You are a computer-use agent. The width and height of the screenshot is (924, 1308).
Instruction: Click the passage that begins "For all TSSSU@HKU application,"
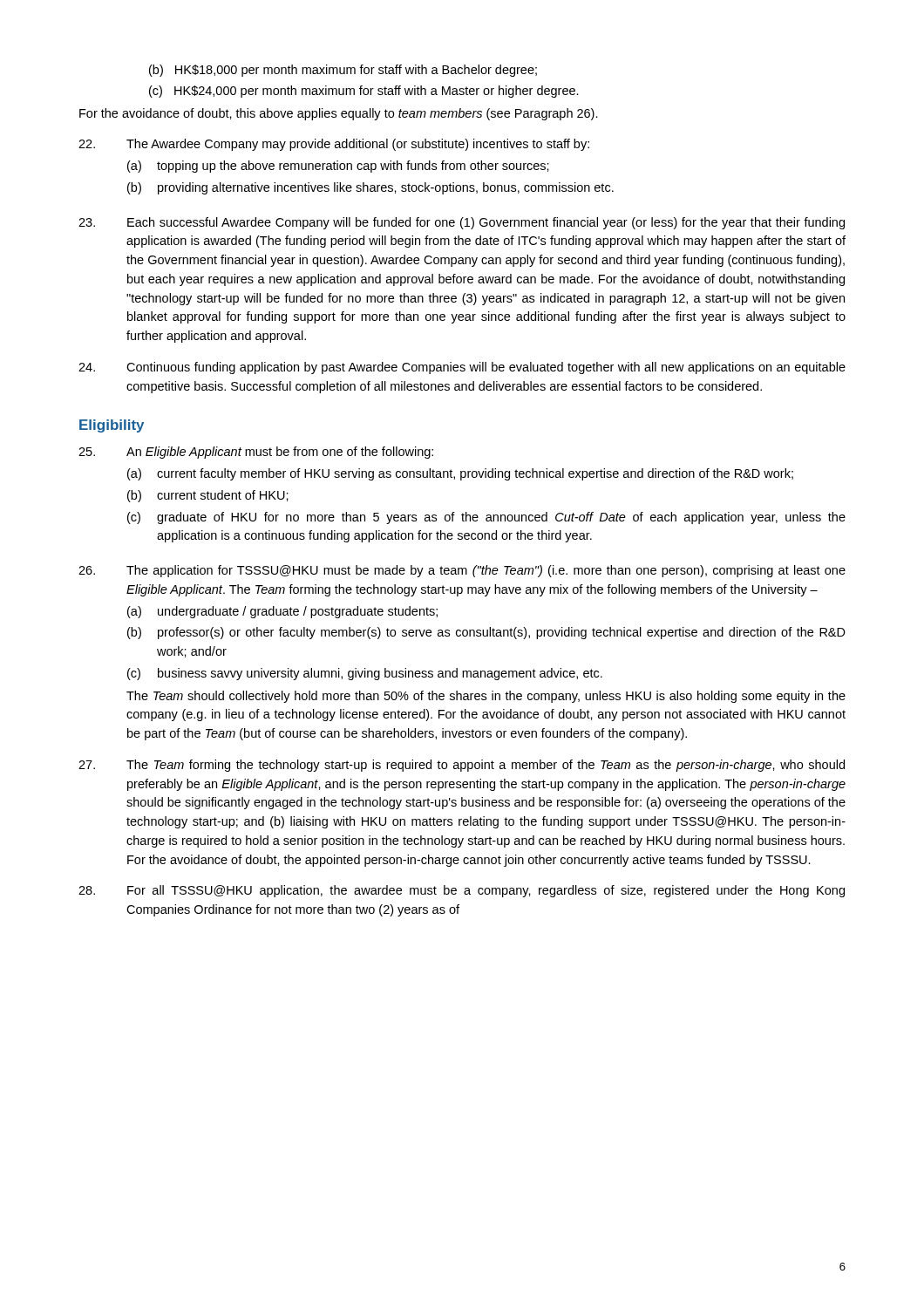point(462,901)
